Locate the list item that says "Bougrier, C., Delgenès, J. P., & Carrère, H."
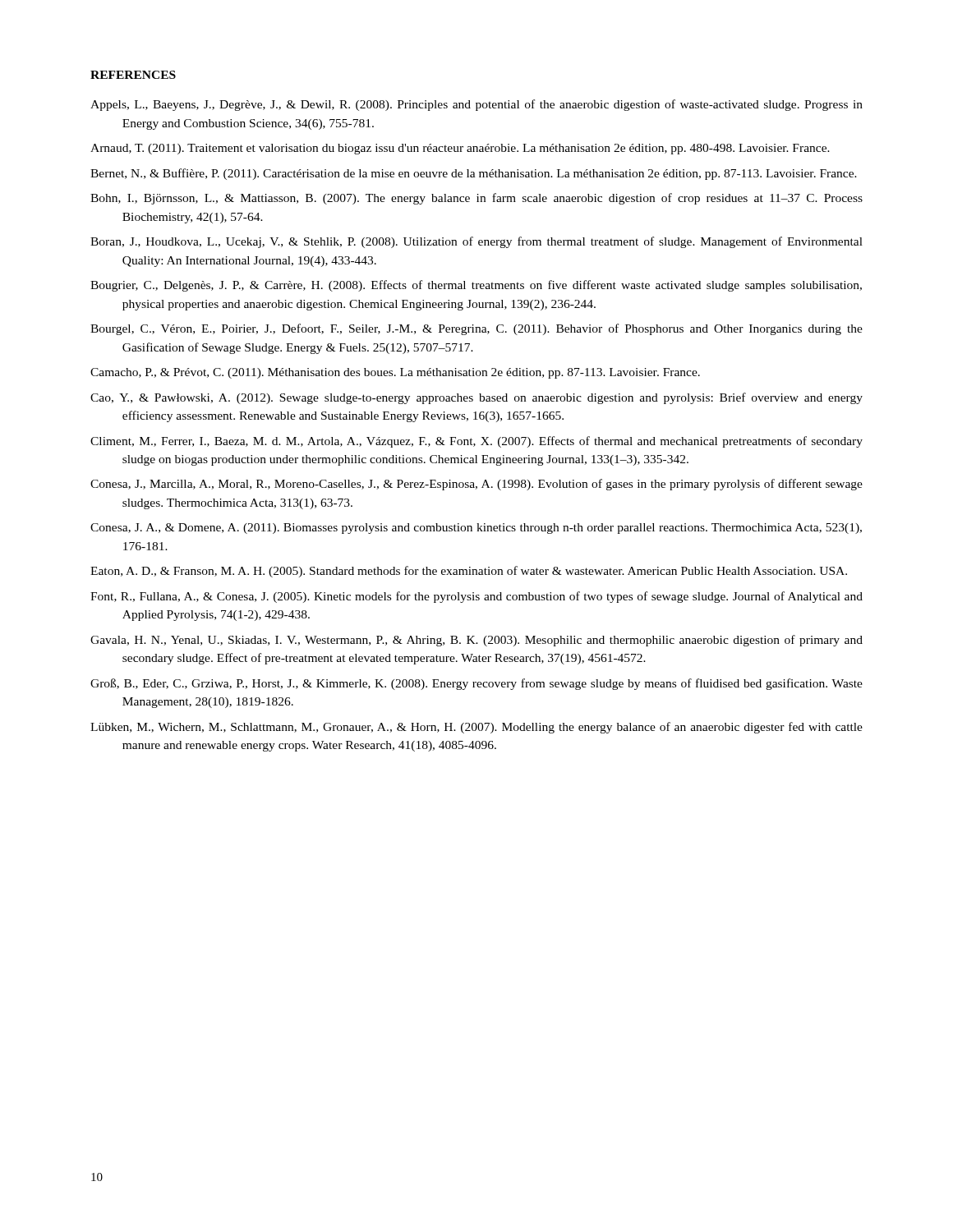 tap(476, 294)
